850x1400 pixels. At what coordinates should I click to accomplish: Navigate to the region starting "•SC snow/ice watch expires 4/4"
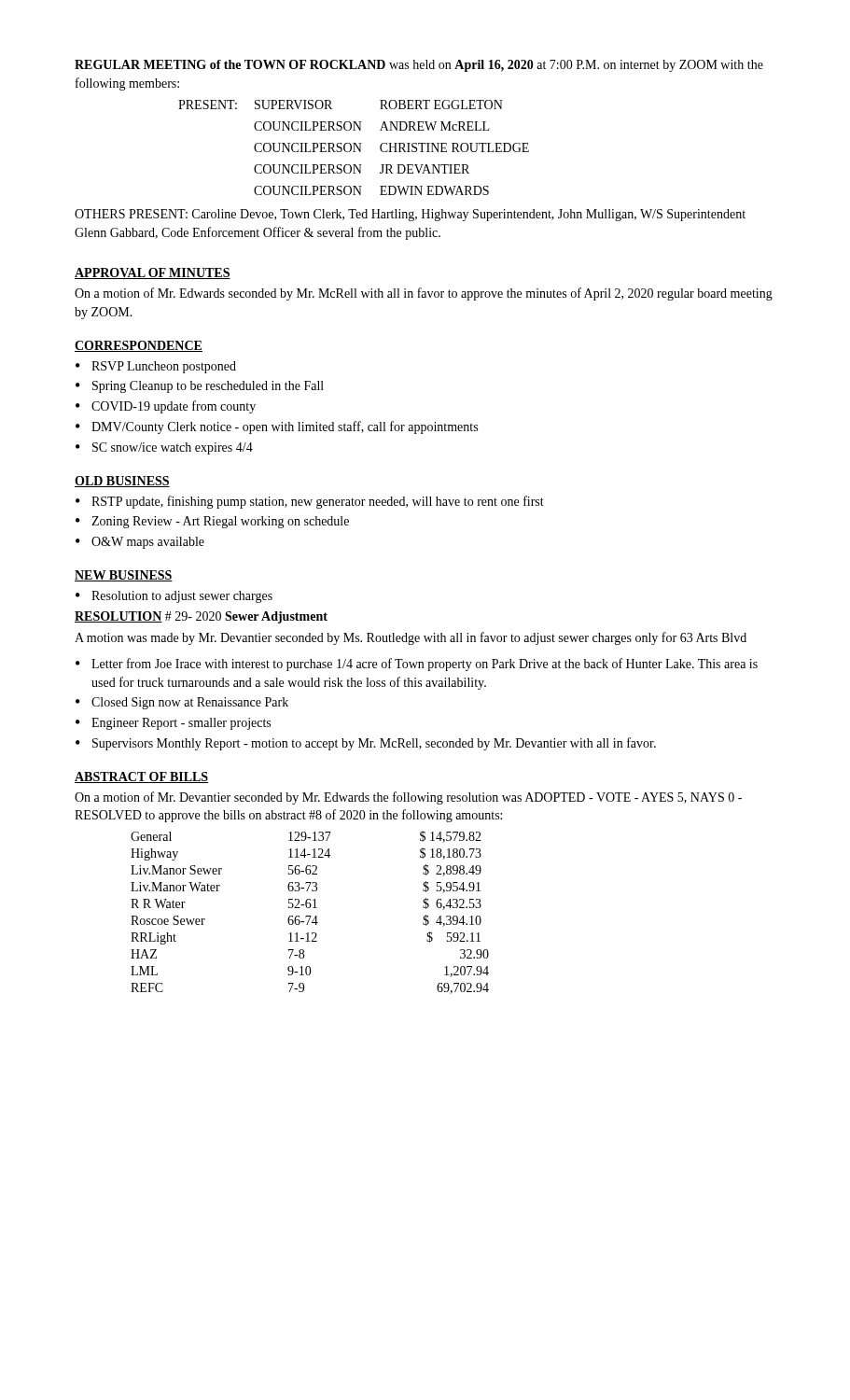[164, 448]
